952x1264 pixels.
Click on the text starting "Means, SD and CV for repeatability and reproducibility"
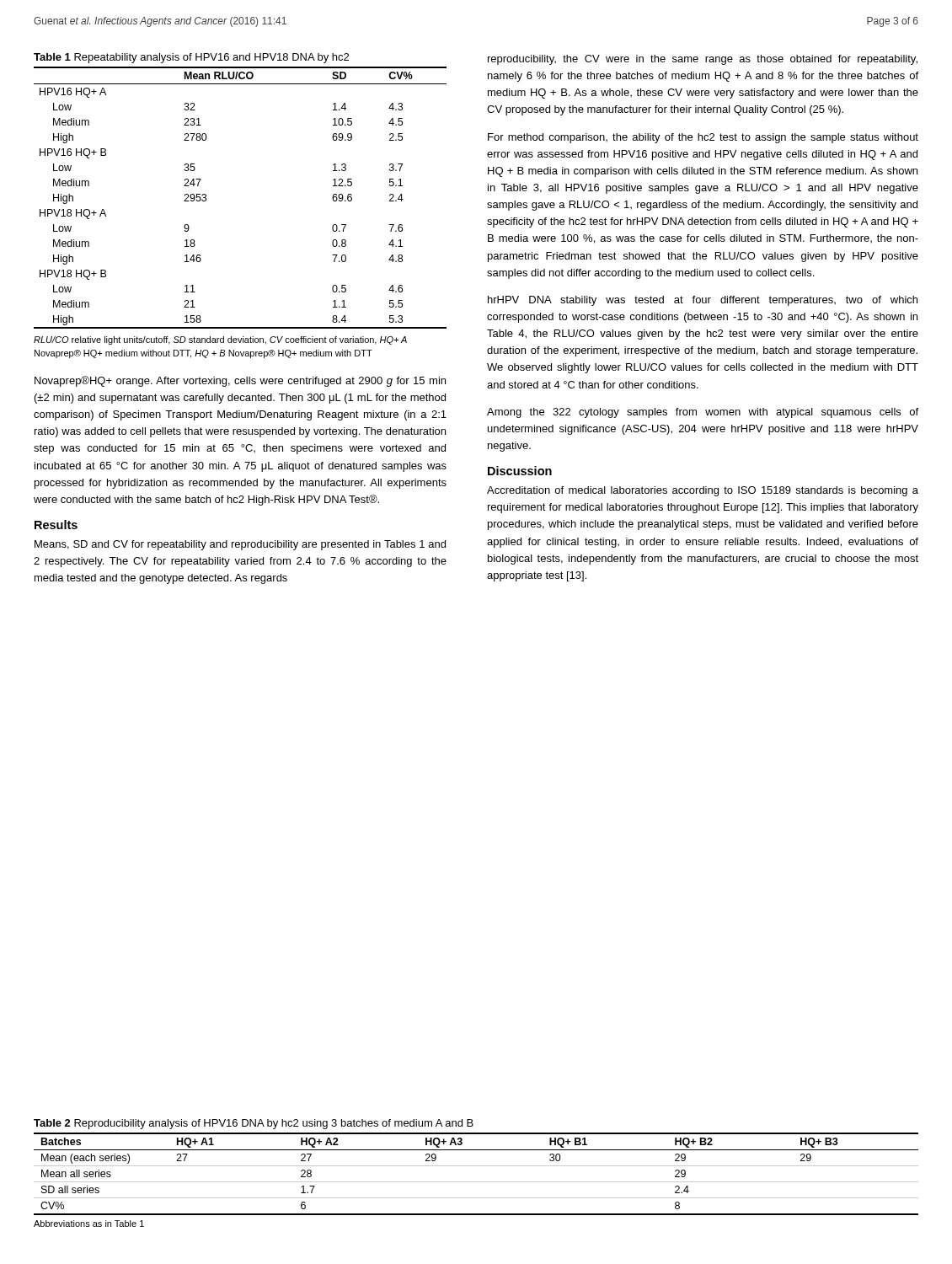(x=240, y=561)
